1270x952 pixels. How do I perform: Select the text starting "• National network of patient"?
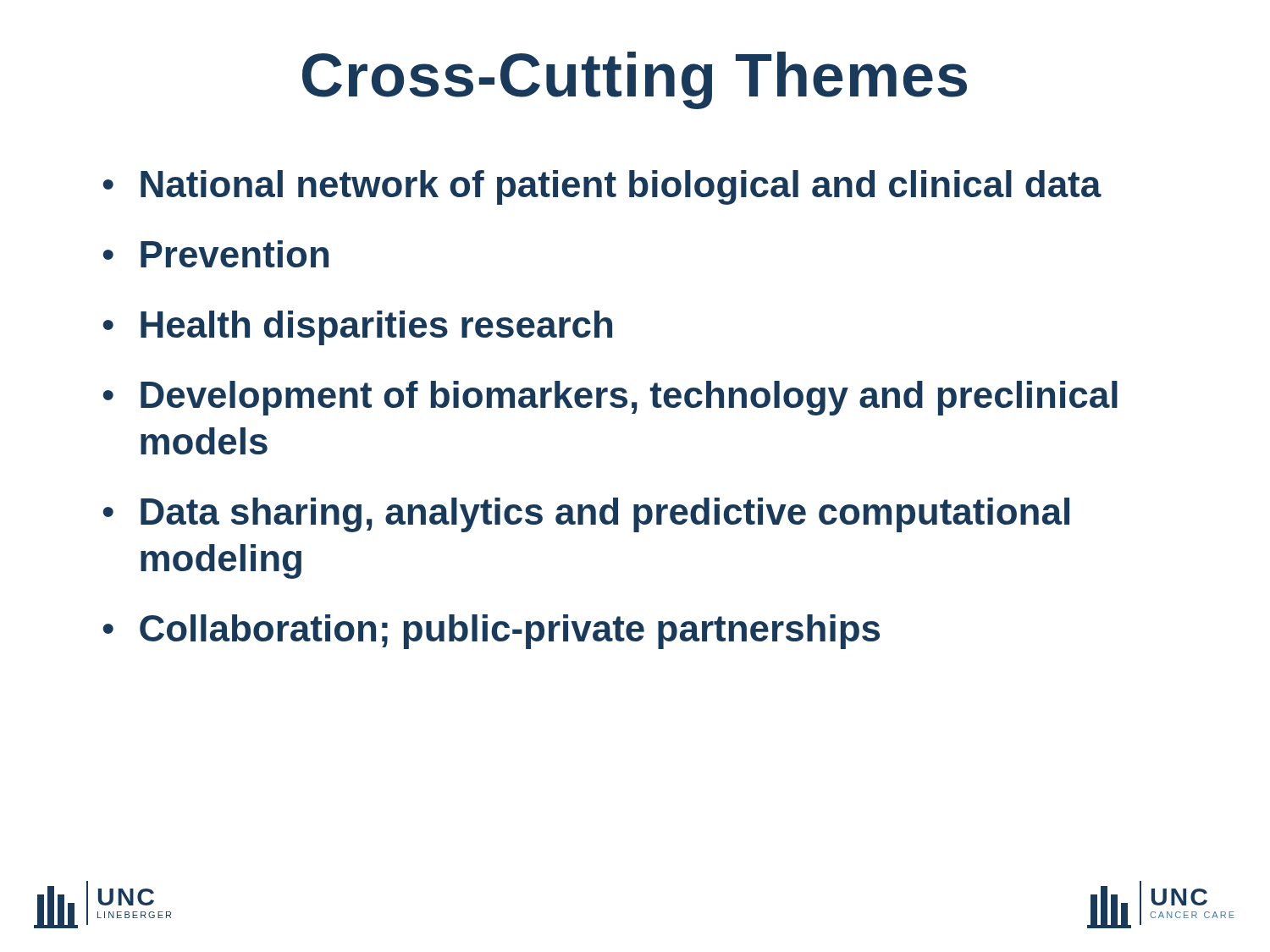pyautogui.click(x=601, y=184)
